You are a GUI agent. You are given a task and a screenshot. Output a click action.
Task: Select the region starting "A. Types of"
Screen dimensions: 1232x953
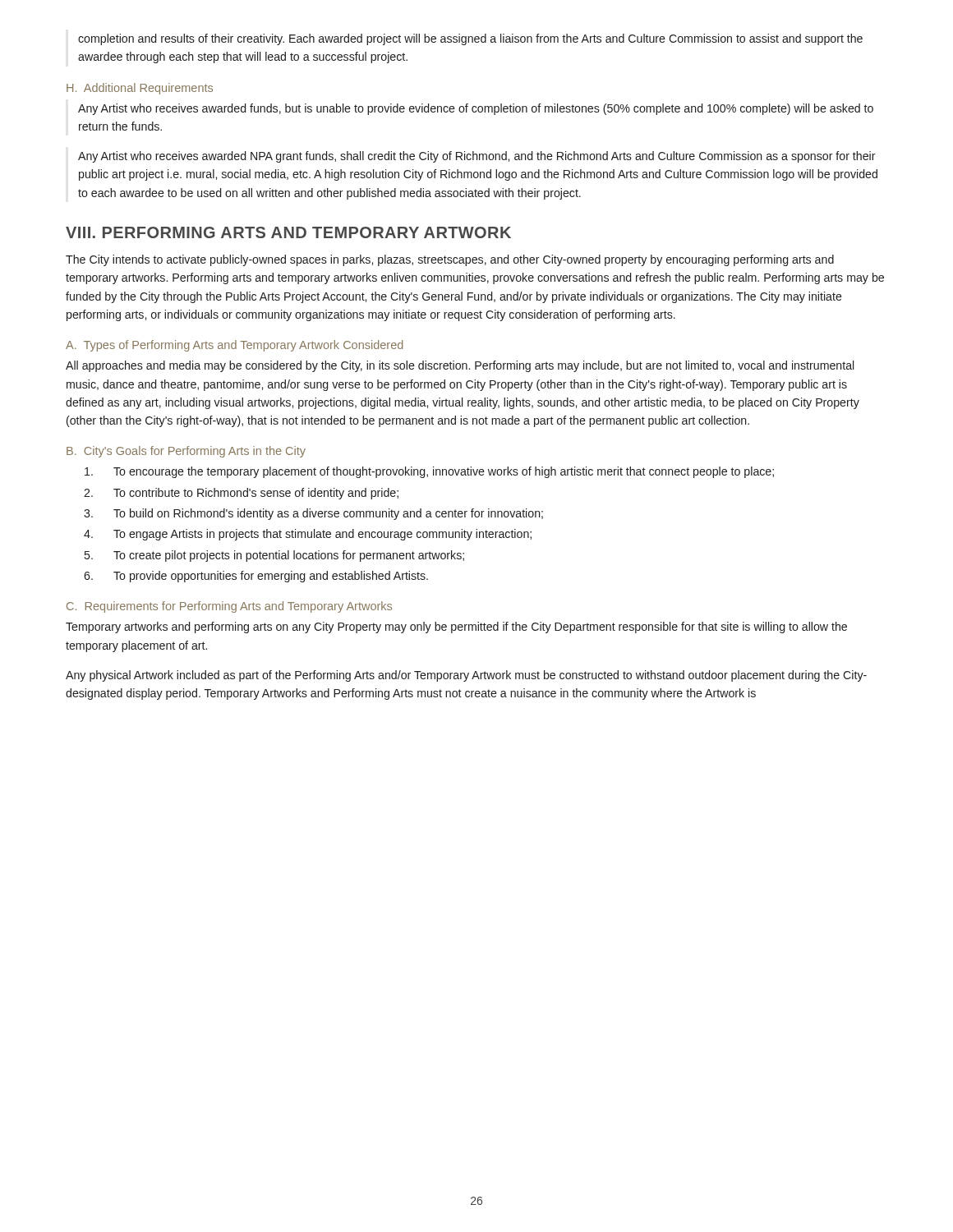pyautogui.click(x=235, y=345)
